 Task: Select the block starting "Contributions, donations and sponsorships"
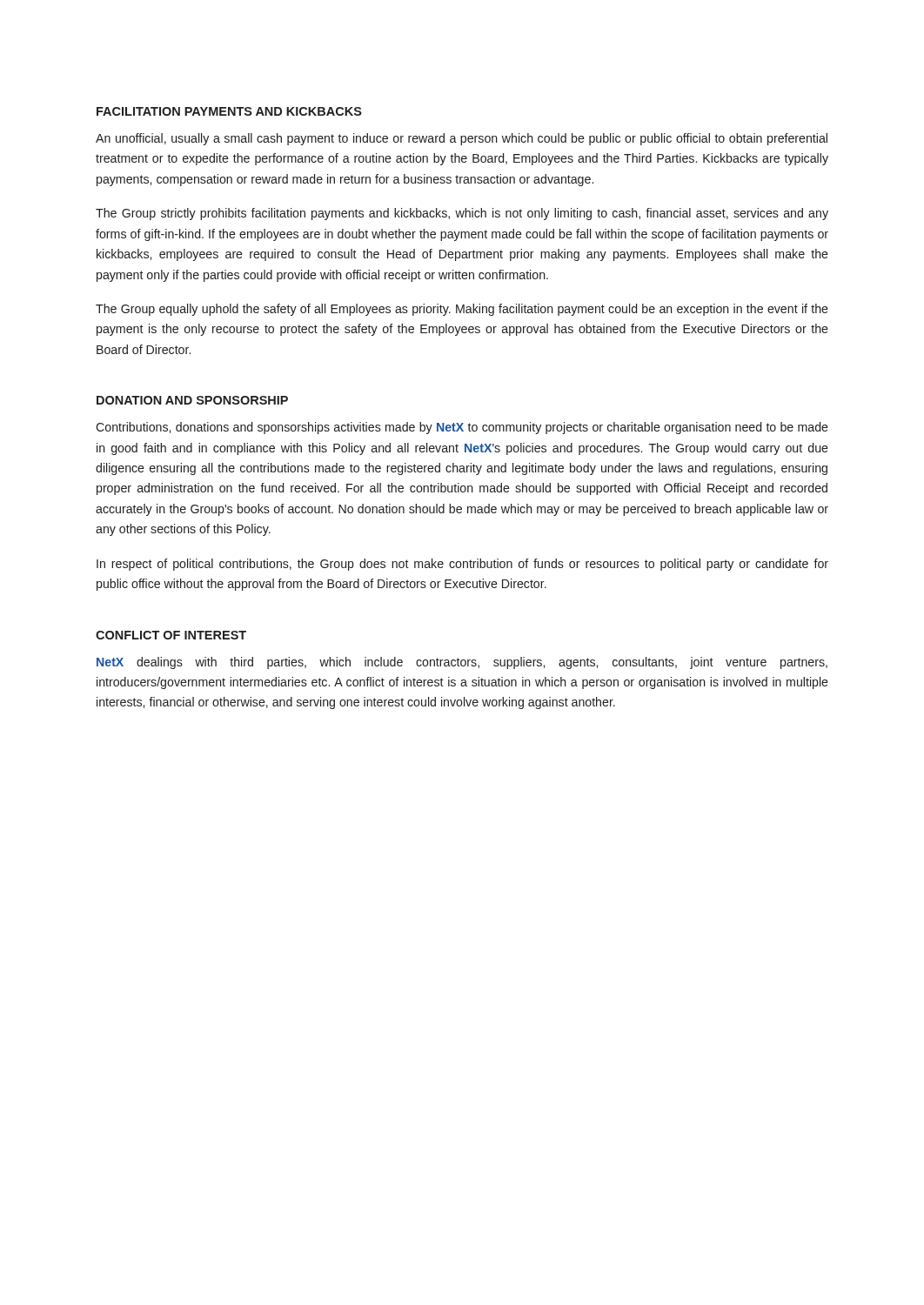coord(462,478)
